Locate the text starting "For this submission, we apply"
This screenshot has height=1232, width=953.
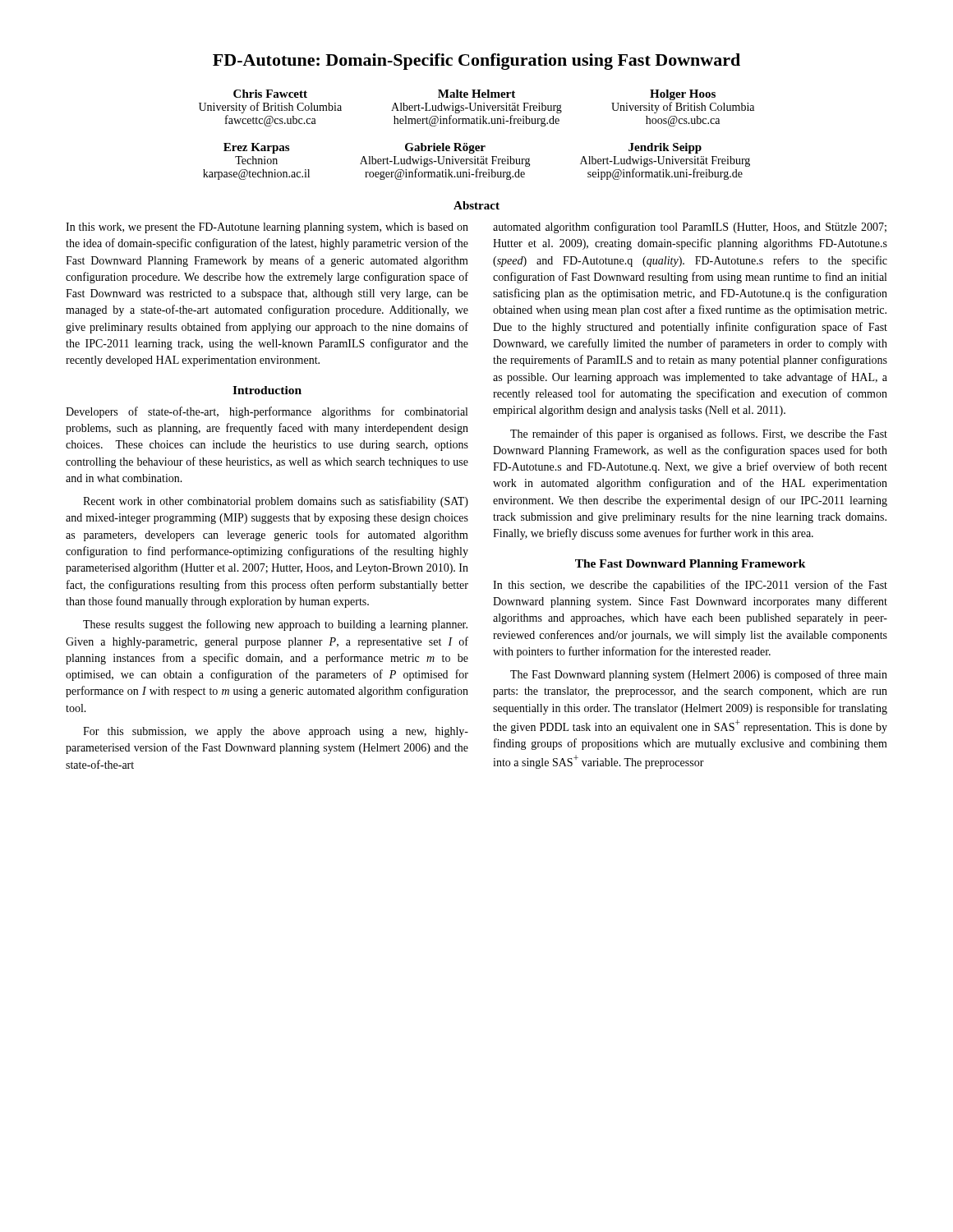click(267, 748)
